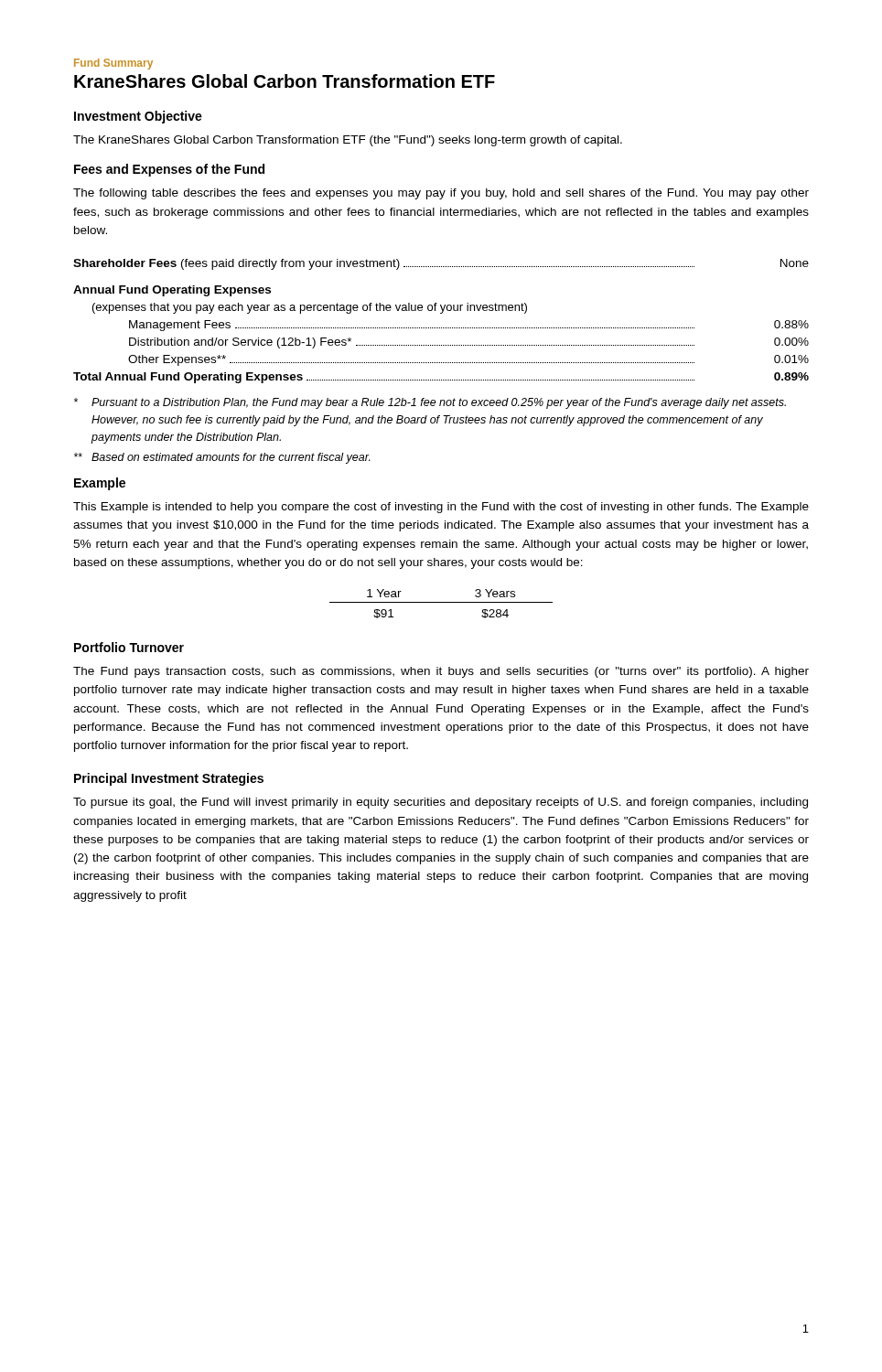
Task: Click the passage that begins "The Fund pays transaction costs, such as"
Action: (x=441, y=708)
